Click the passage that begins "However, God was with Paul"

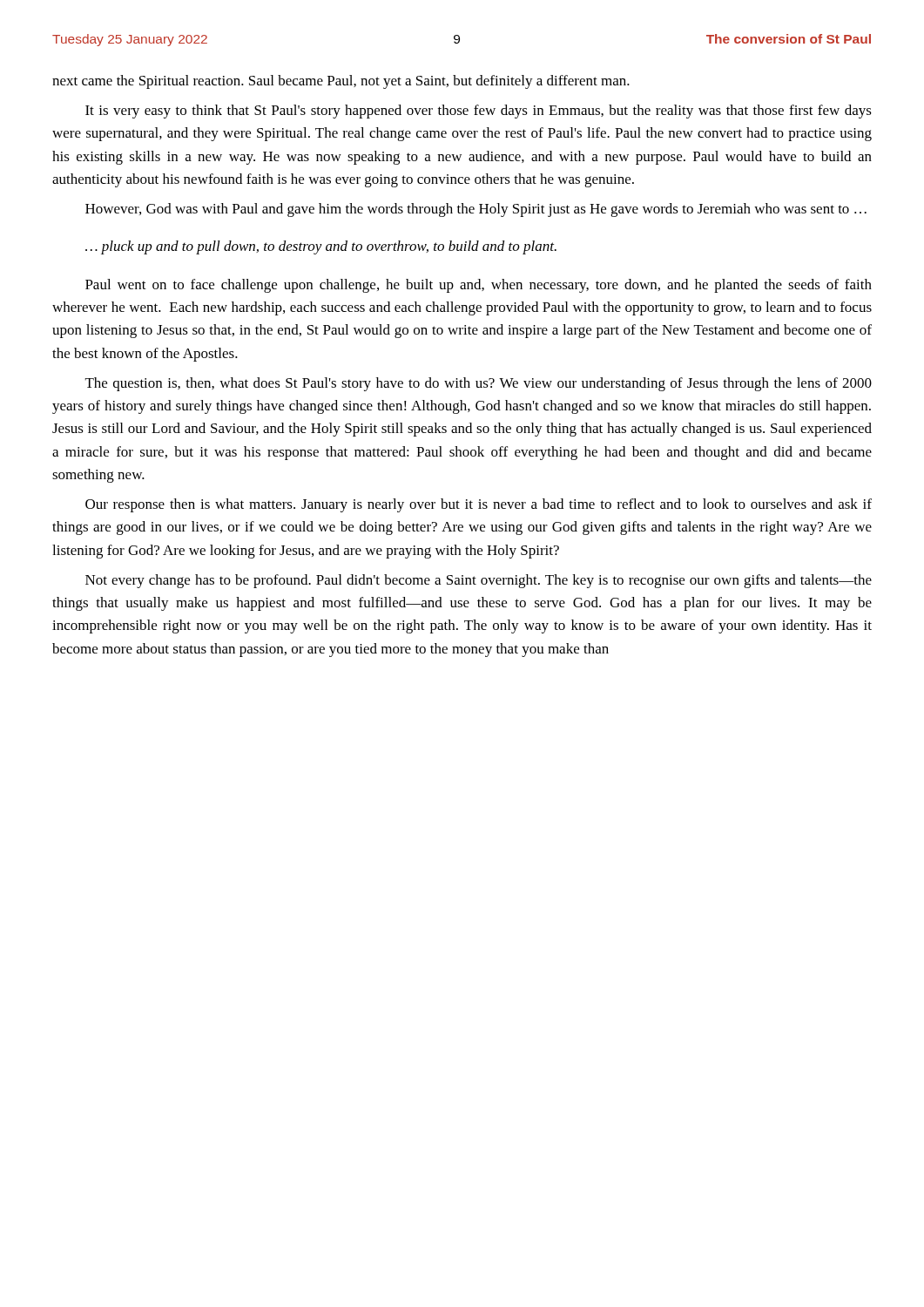click(x=462, y=209)
